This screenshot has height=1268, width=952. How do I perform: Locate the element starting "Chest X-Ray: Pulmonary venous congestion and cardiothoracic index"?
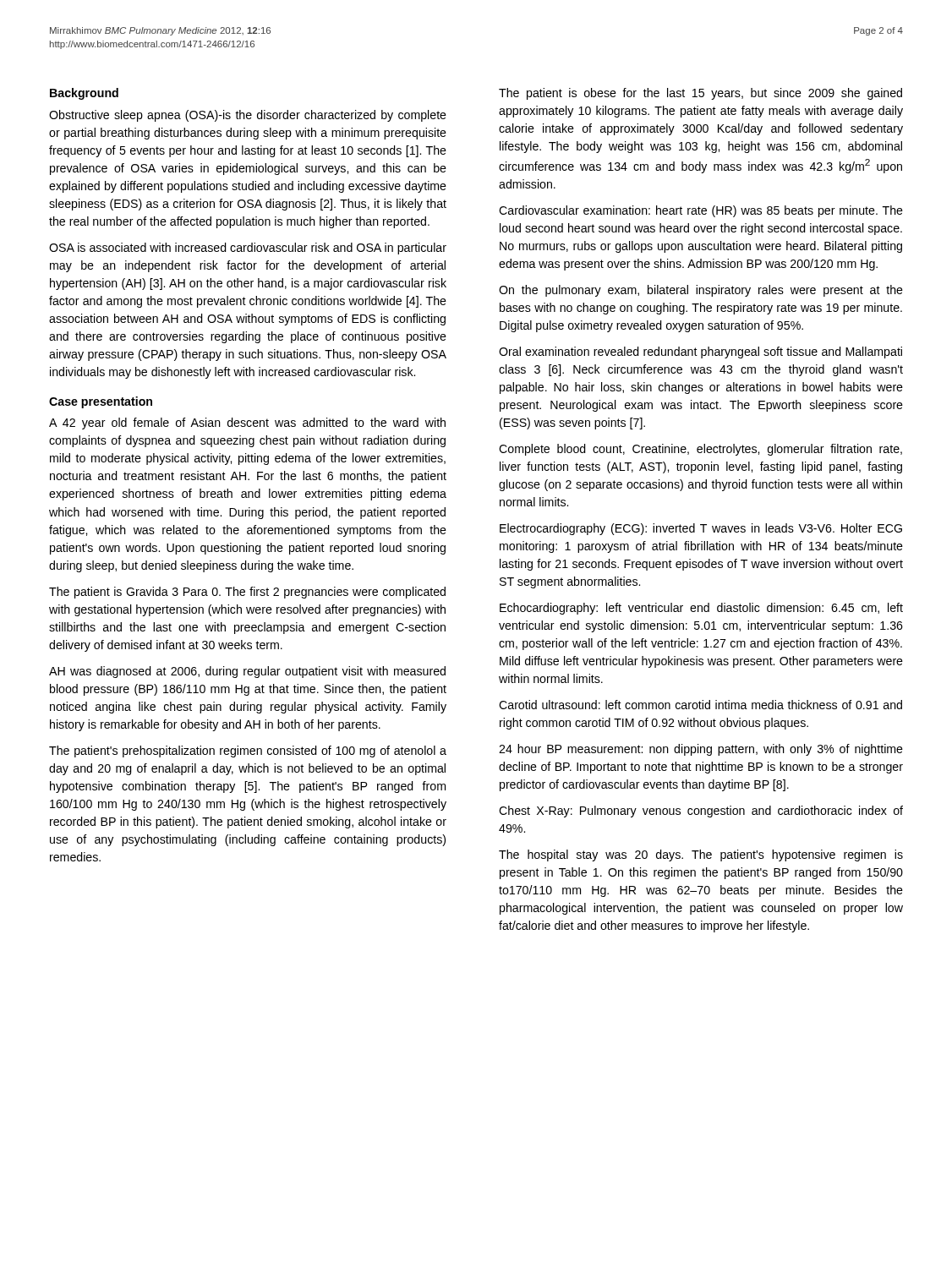pyautogui.click(x=701, y=820)
